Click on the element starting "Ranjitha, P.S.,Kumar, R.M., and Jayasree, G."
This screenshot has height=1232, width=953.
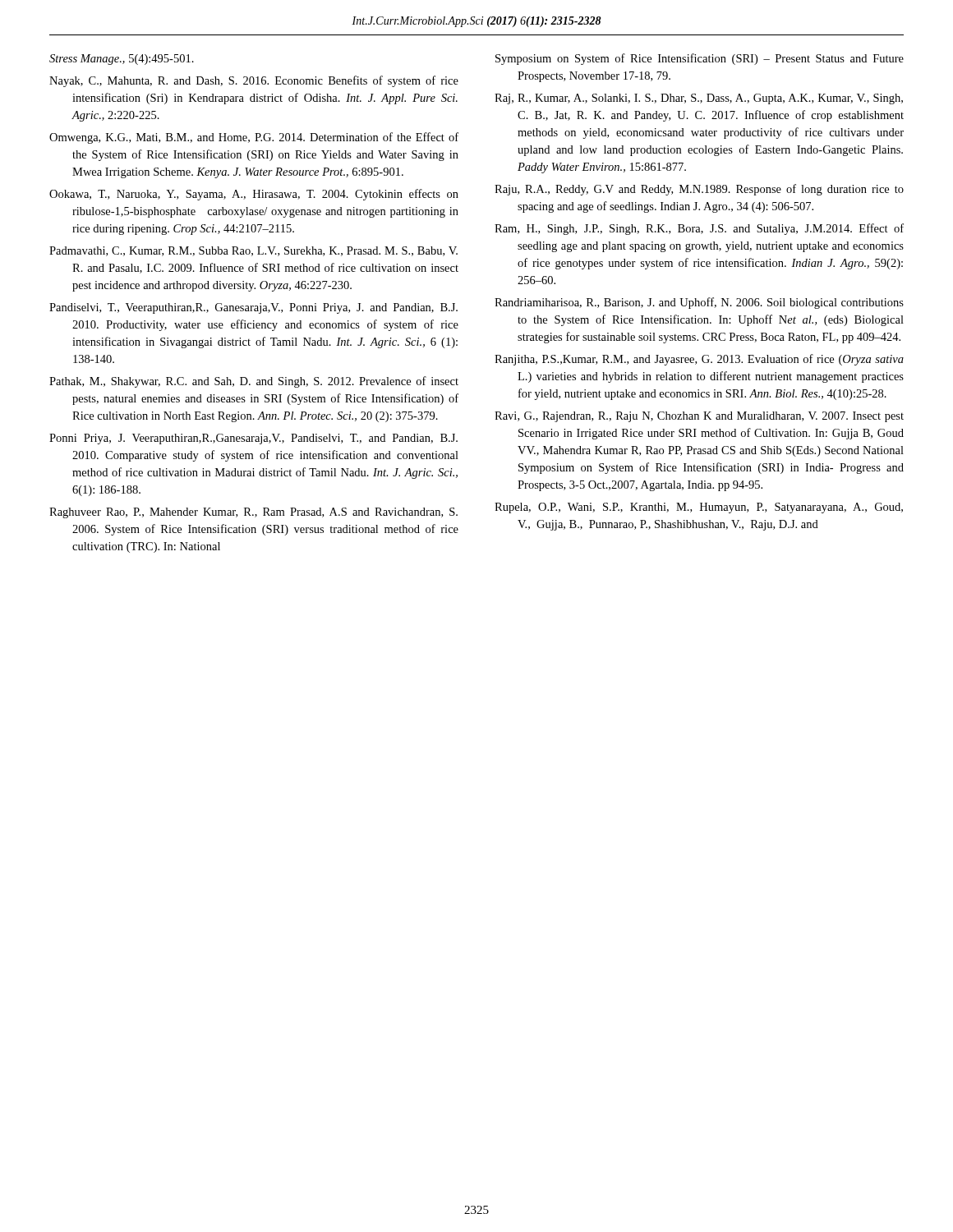click(699, 376)
